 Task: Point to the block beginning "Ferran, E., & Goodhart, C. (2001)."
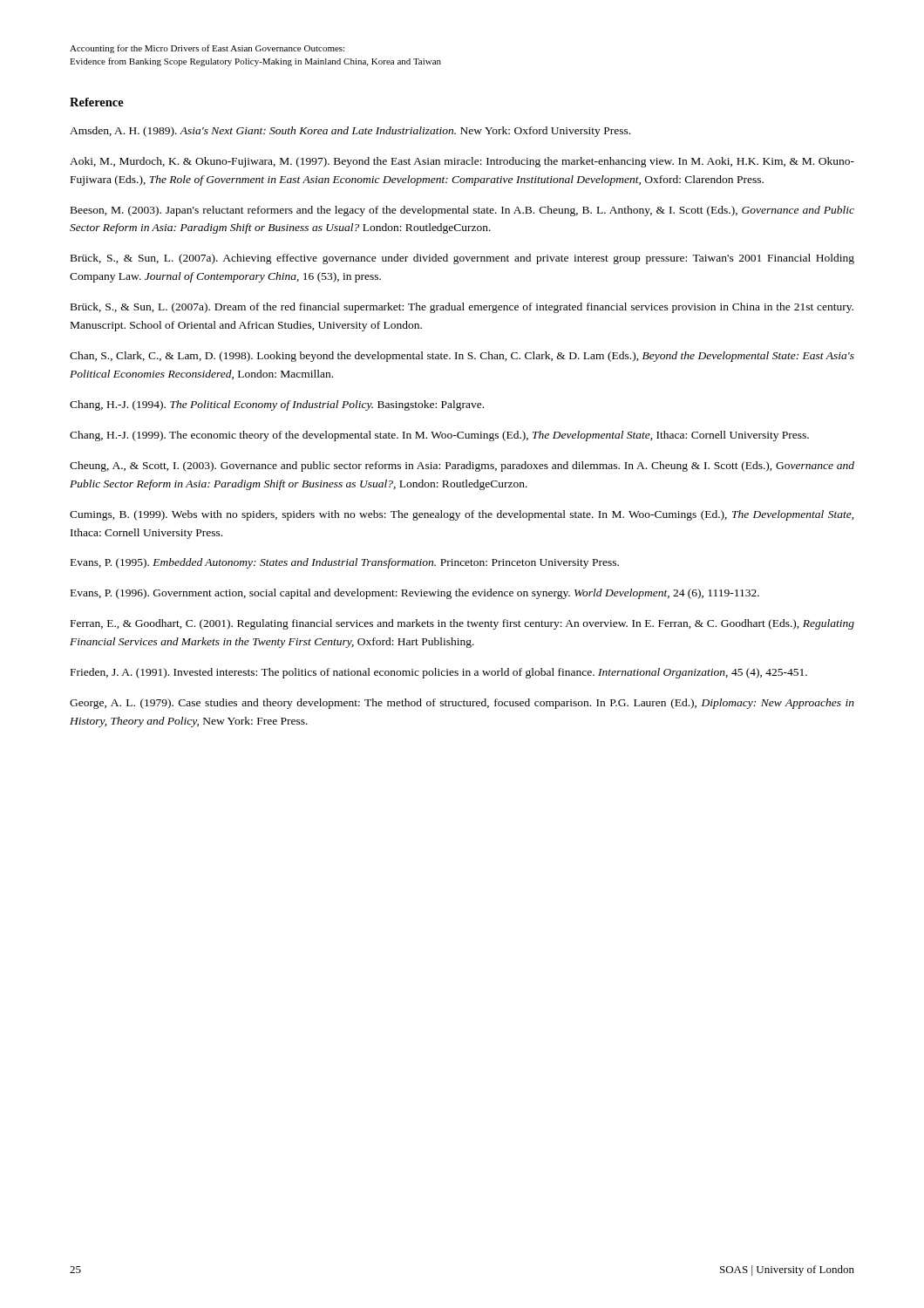[x=462, y=632]
